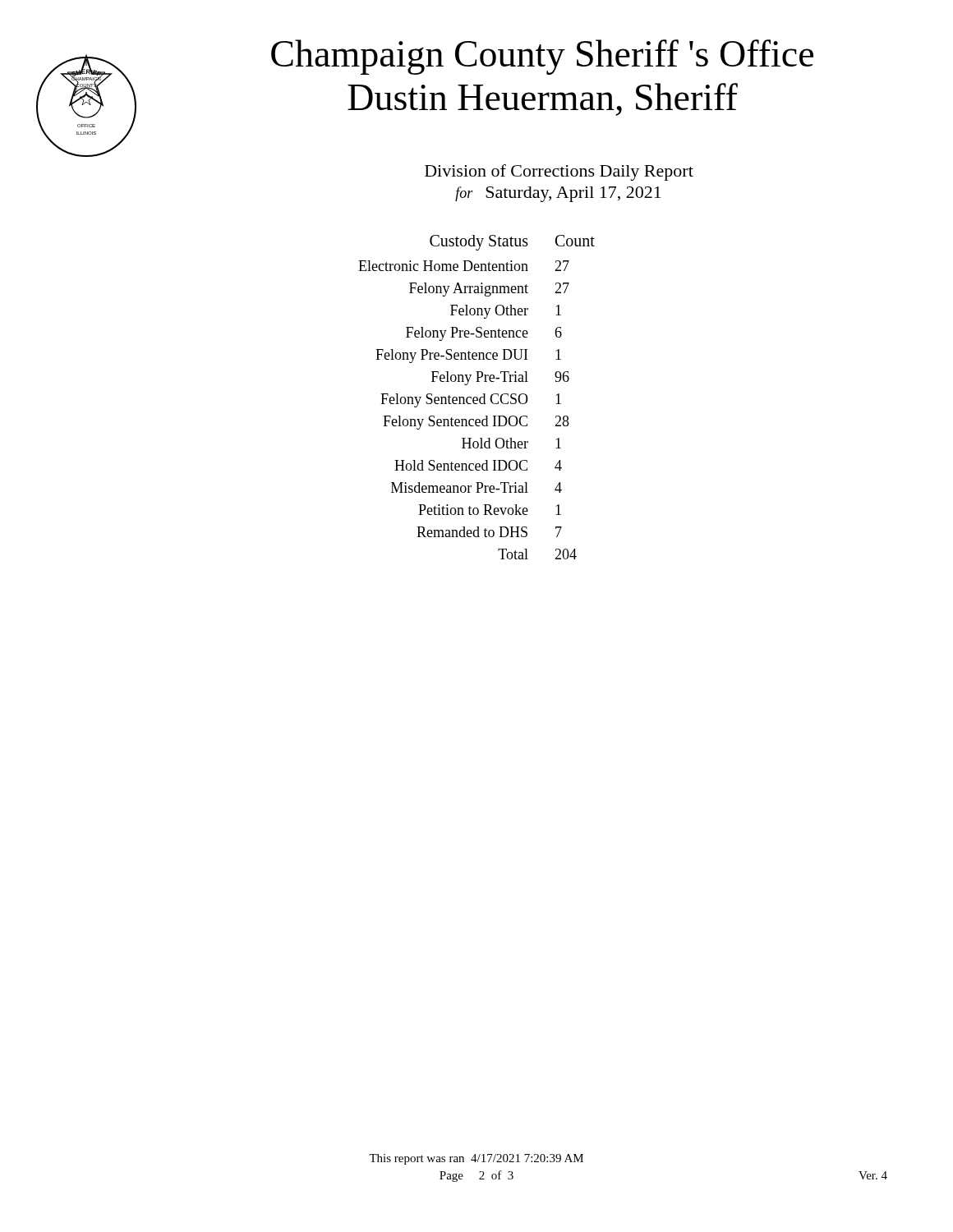Screen dimensions: 1232x953
Task: Click a logo
Action: 90,108
